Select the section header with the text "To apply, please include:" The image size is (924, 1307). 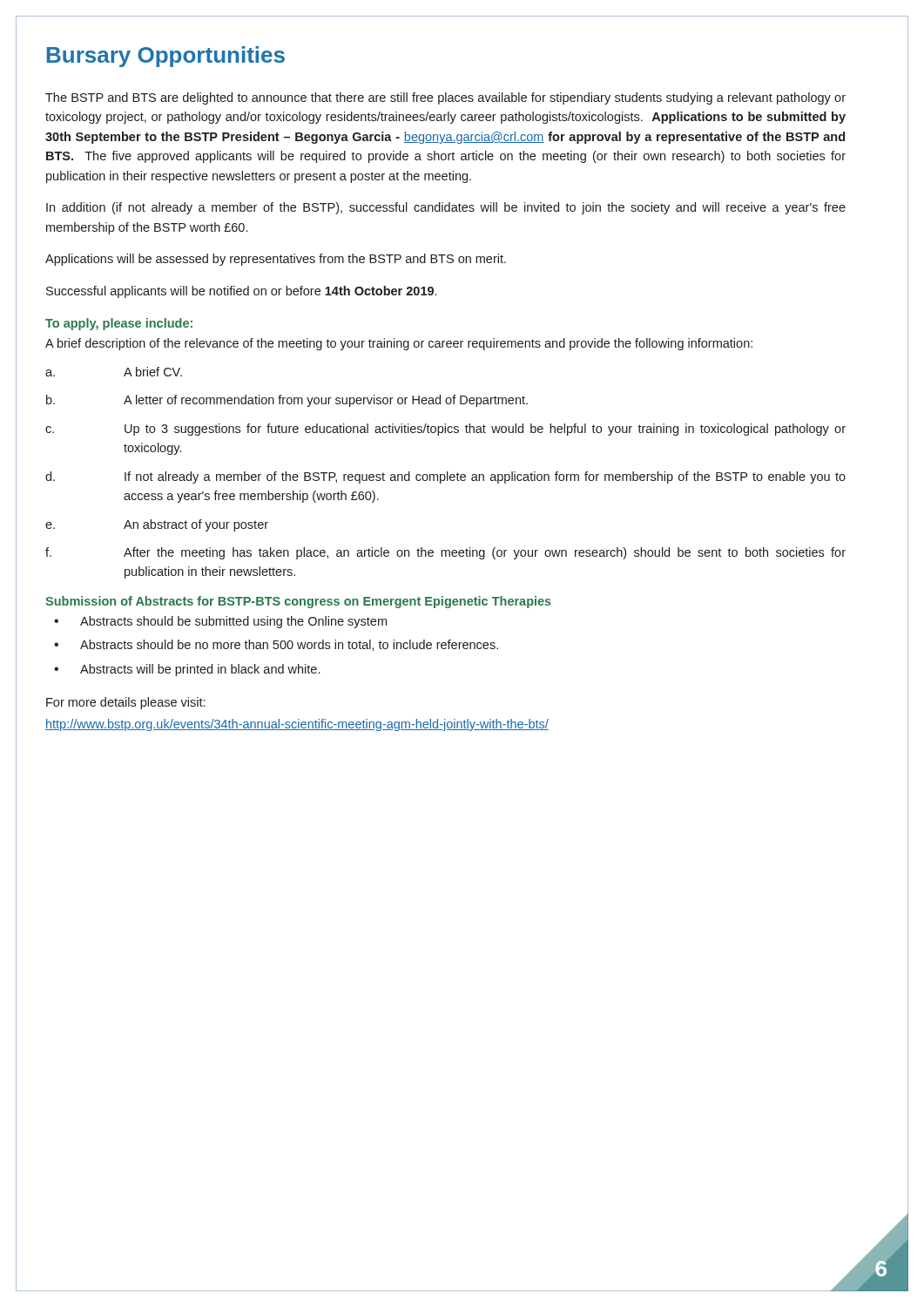[119, 323]
